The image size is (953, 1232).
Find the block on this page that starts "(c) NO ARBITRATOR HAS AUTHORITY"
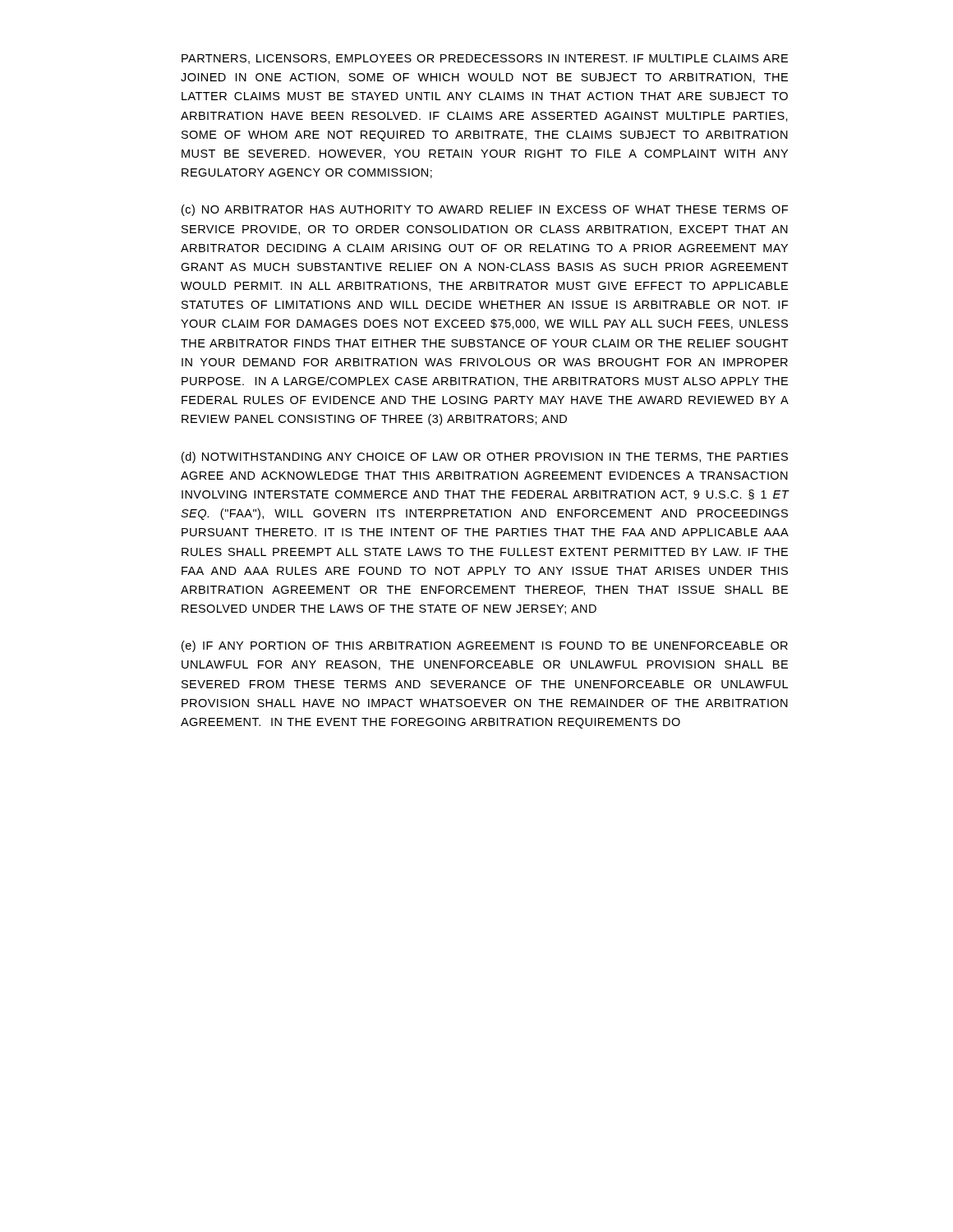[x=485, y=314]
